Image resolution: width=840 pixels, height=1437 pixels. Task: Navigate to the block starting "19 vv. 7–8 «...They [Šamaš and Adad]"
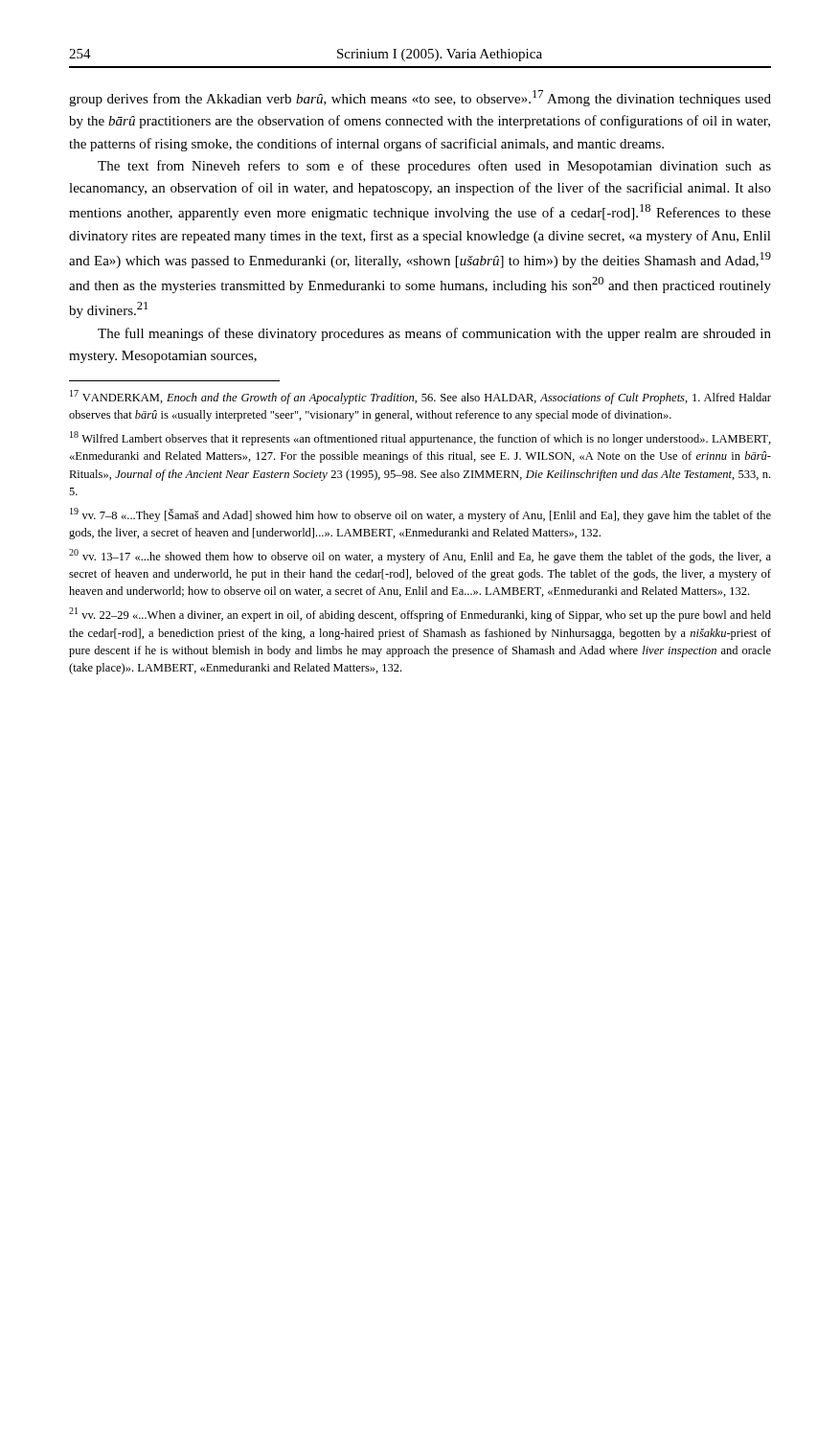[x=420, y=523]
